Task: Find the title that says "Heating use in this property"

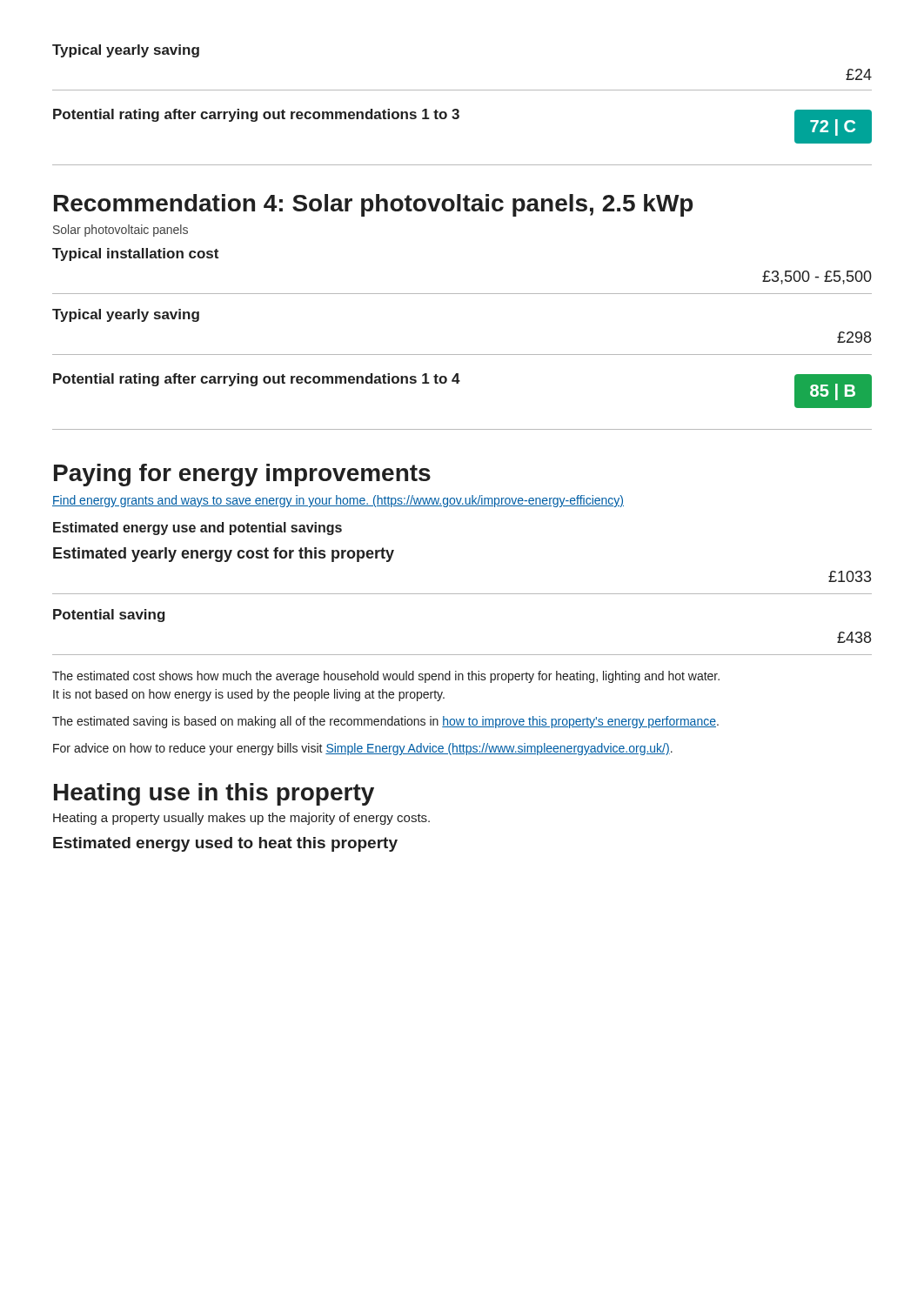Action: click(213, 792)
